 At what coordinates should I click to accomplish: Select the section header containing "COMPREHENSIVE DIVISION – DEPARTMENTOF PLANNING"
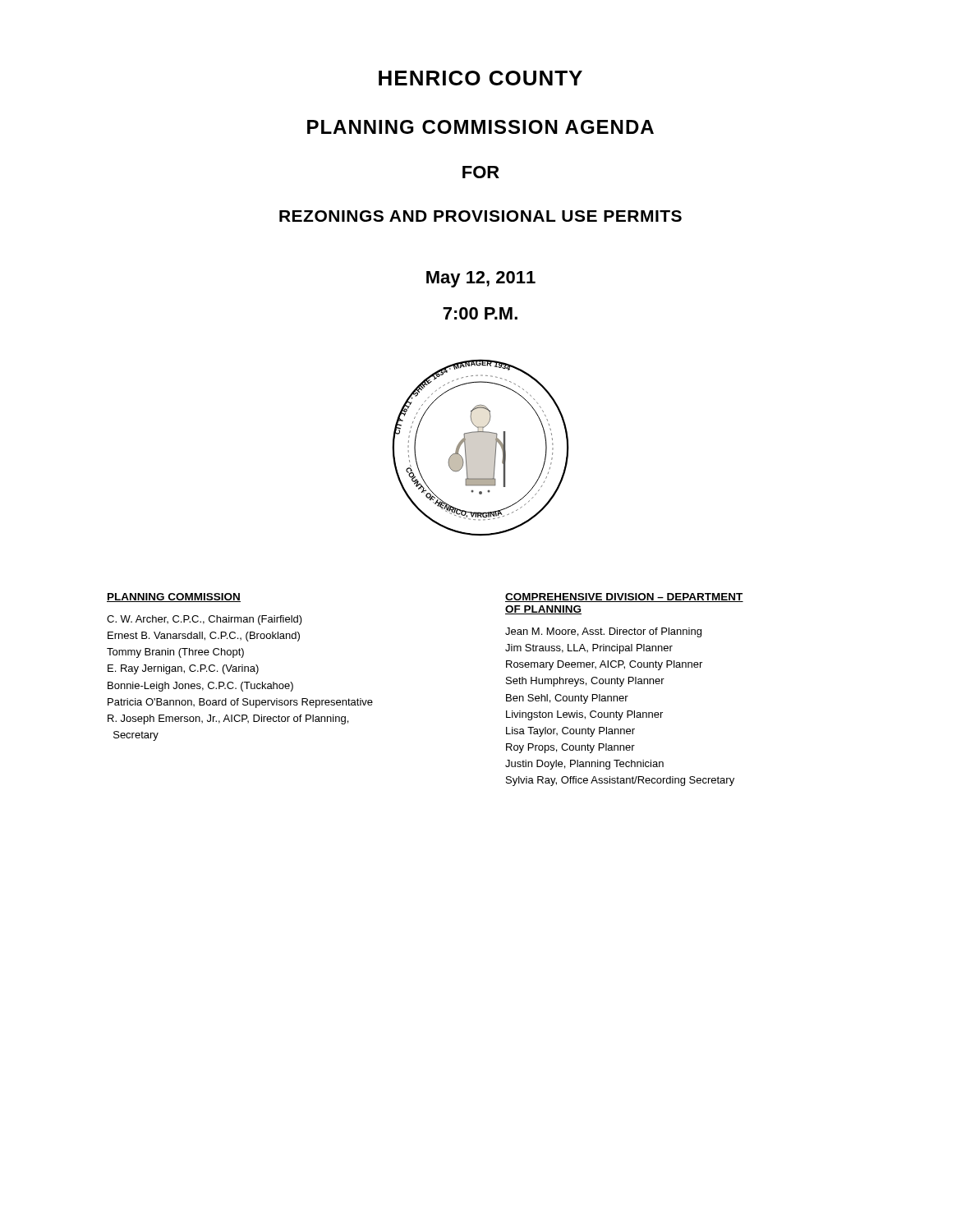tap(624, 603)
